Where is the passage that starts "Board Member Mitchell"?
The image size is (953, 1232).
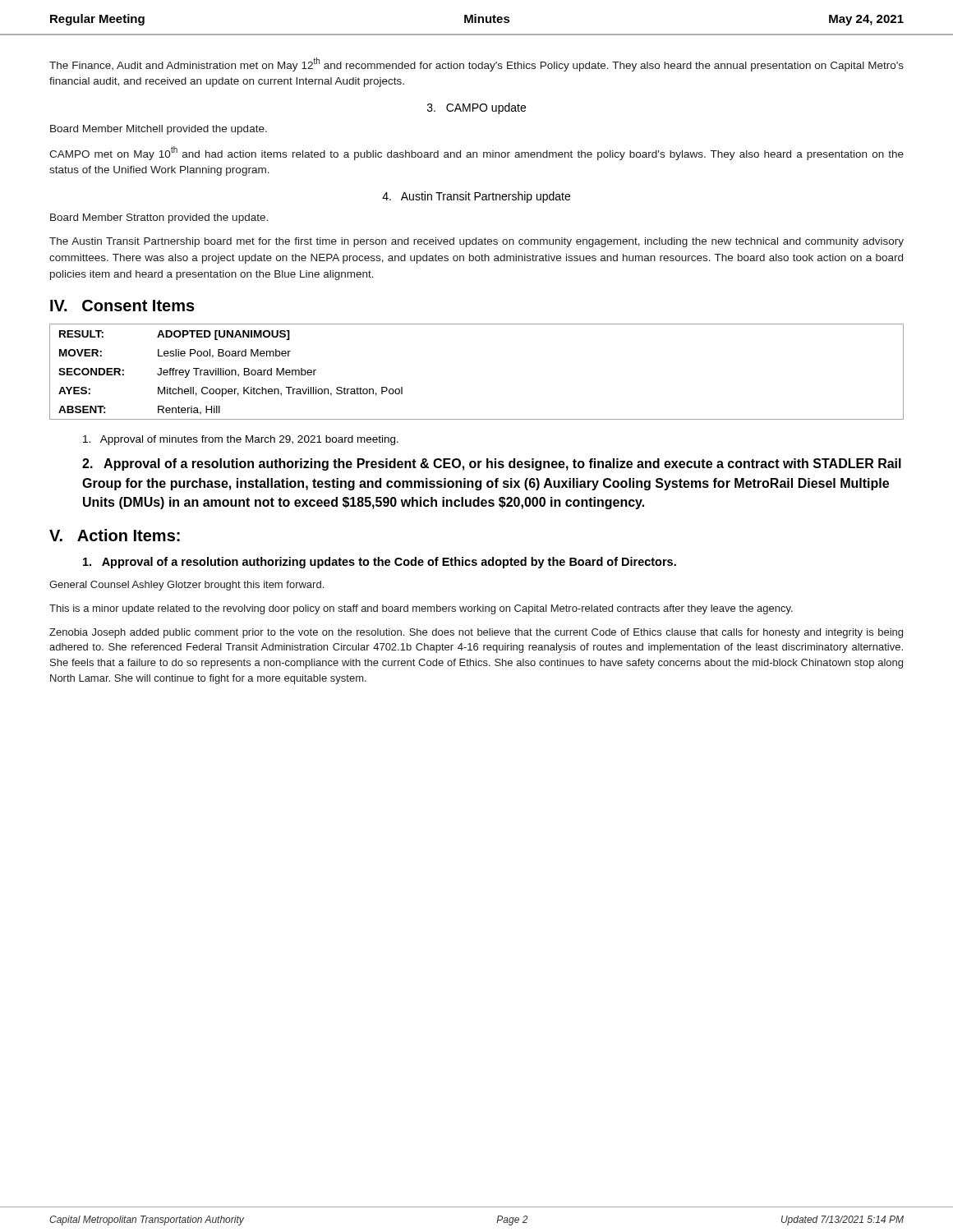tap(158, 128)
